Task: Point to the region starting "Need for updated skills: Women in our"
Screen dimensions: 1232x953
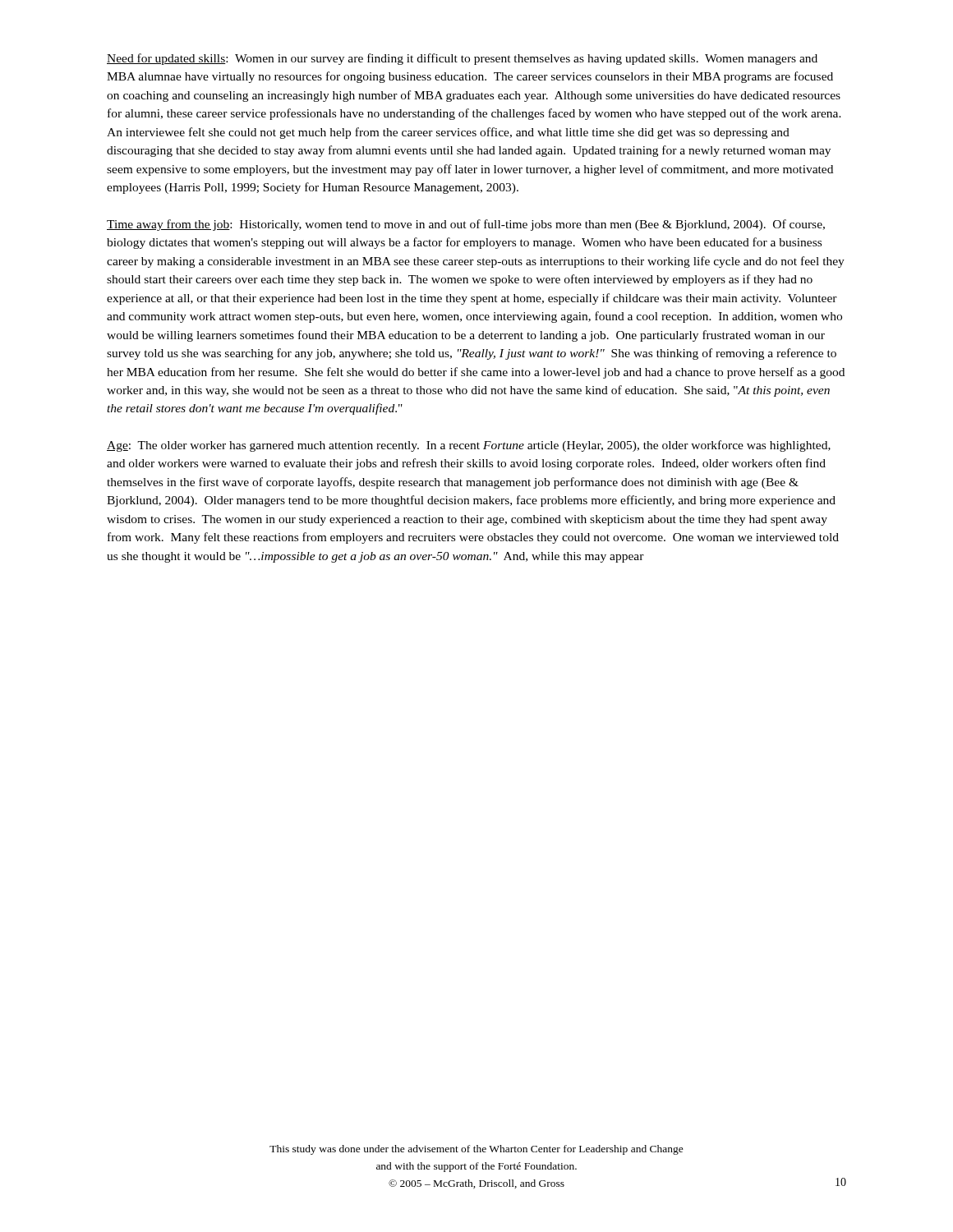Action: 476,122
